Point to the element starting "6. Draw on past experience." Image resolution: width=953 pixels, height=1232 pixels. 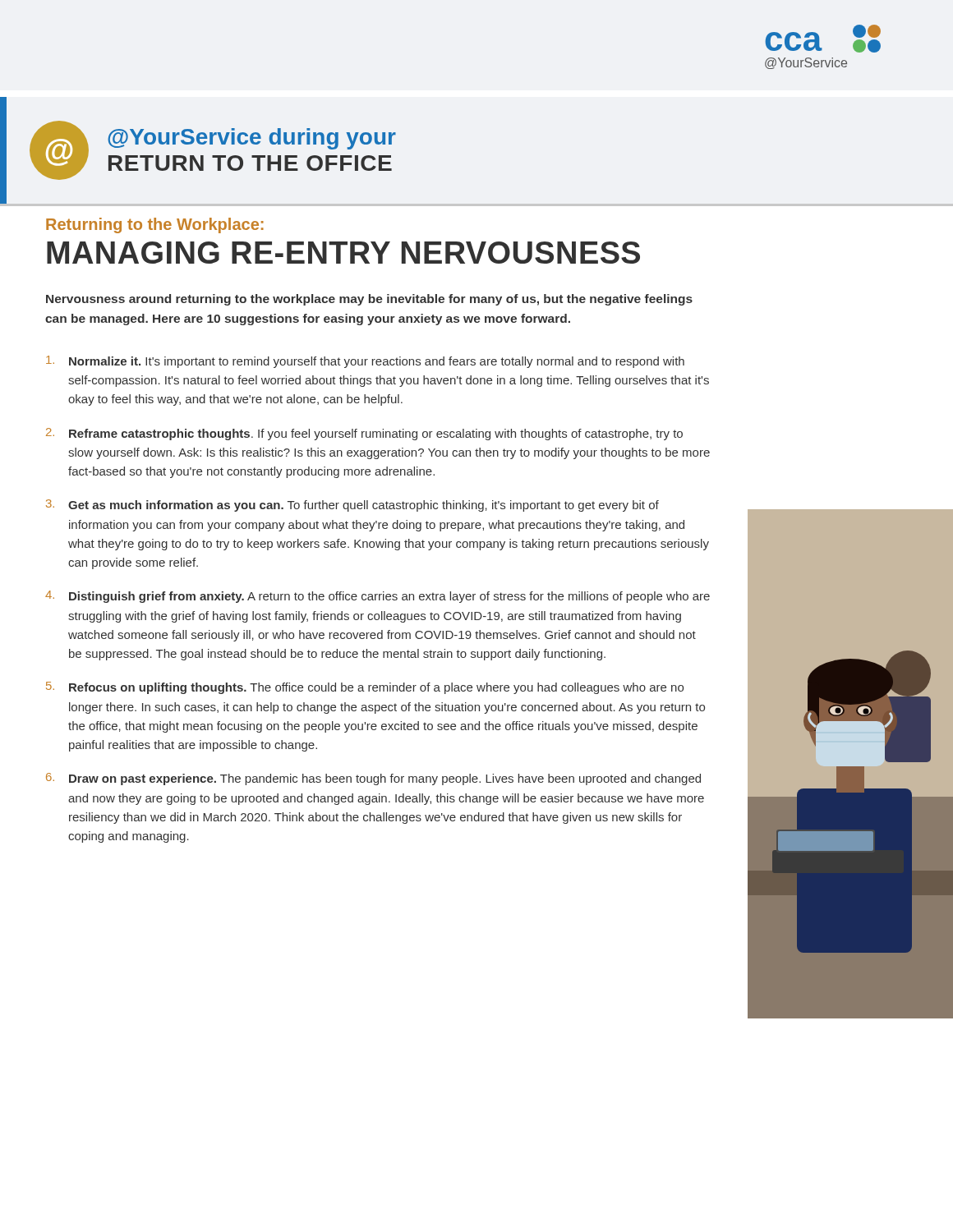point(378,807)
